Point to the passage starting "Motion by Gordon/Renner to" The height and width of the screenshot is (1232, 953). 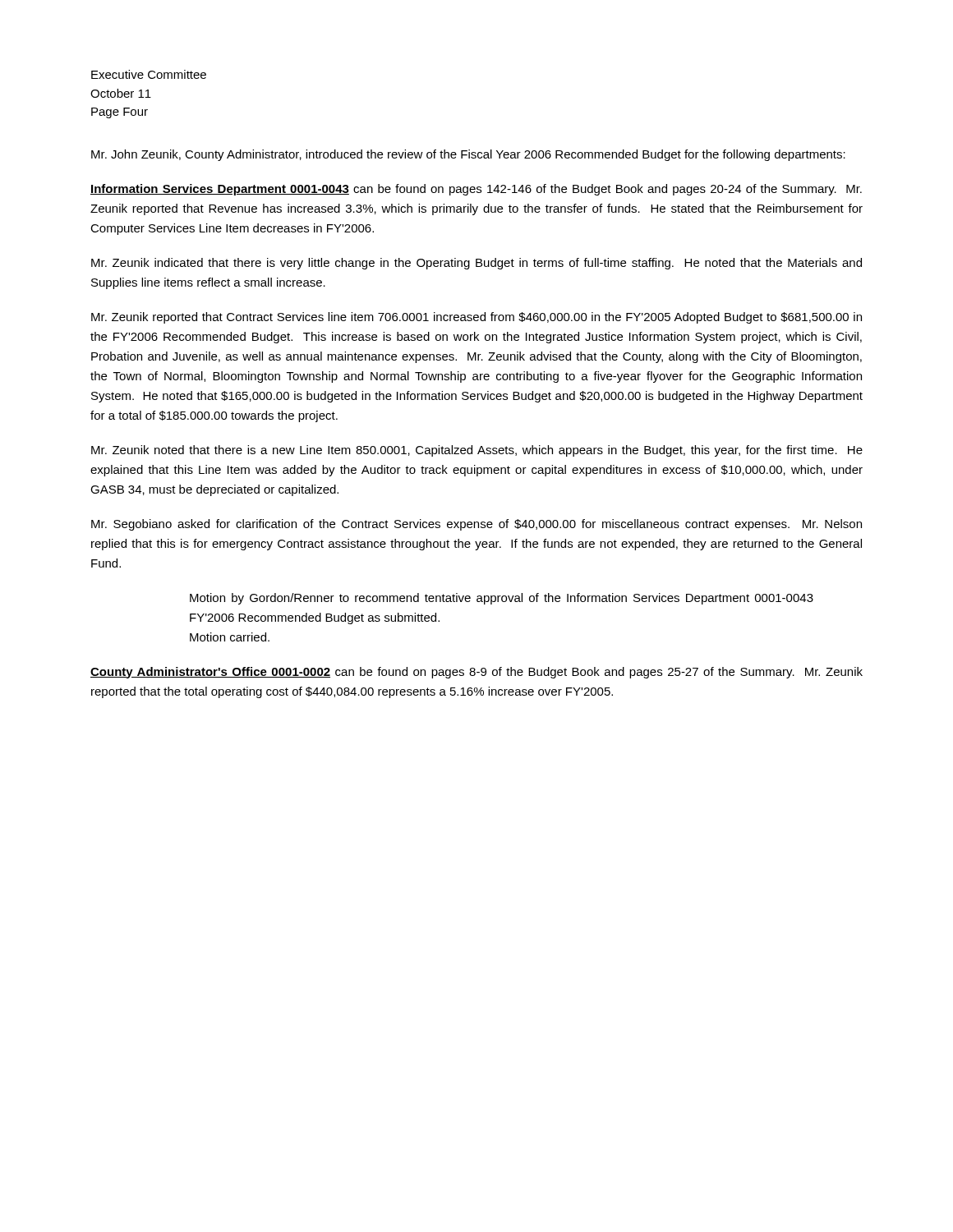(x=502, y=599)
